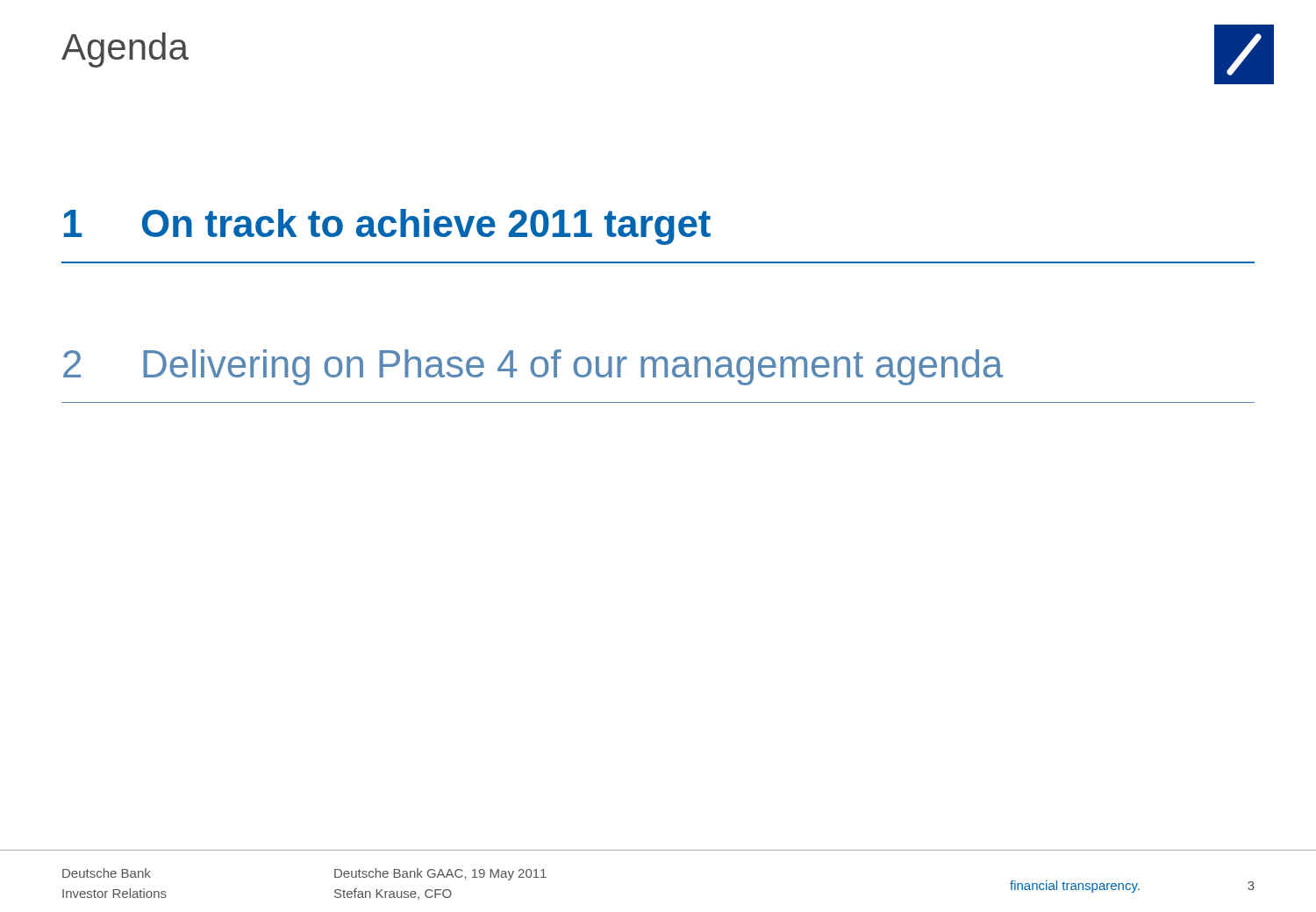Point to the passage starting "2 Delivering on Phase 4 of our management"
Screen dimensions: 912x1316
click(x=658, y=373)
